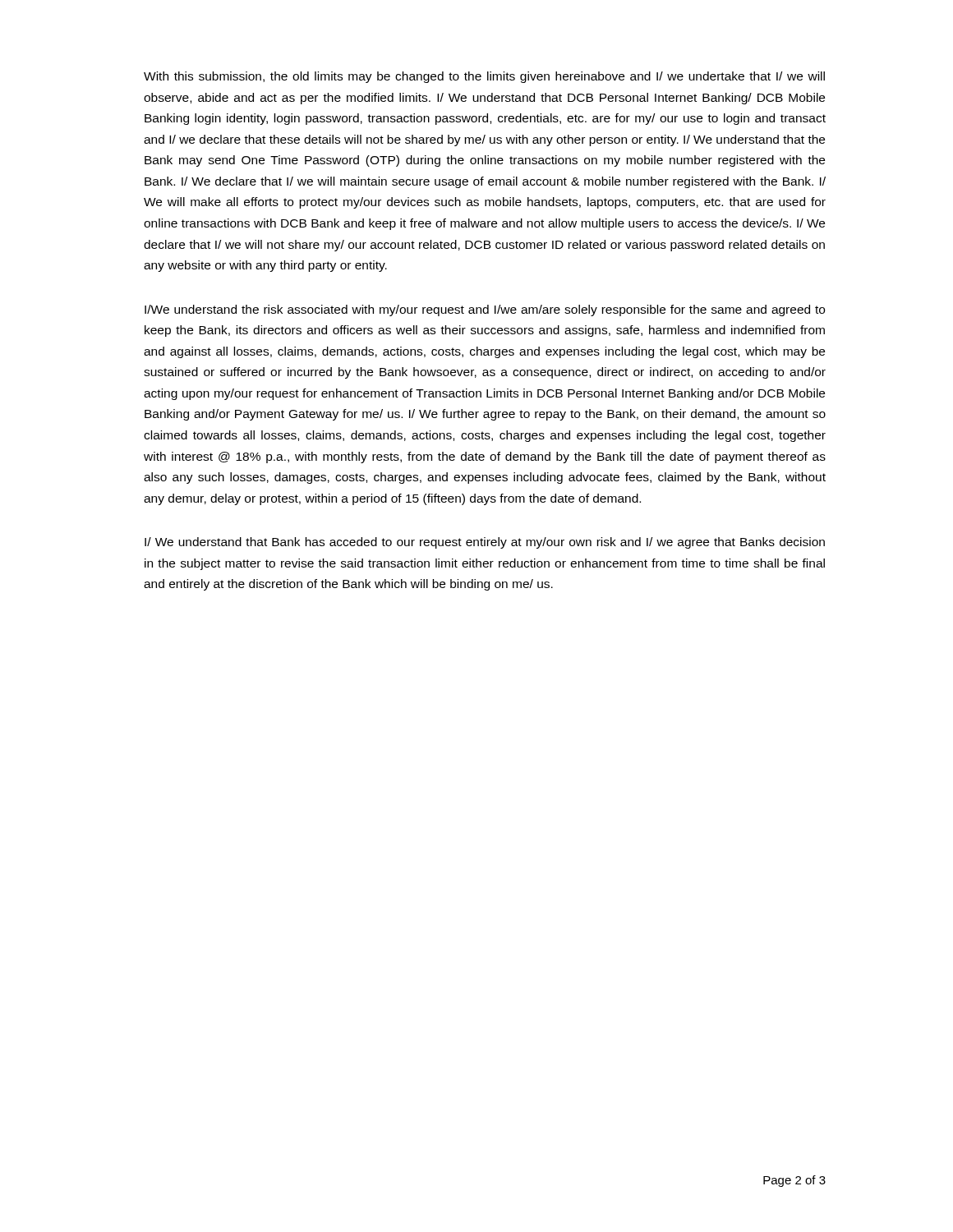Navigate to the region starting "I/ We understand that Bank has"
The height and width of the screenshot is (1232, 953).
pos(485,563)
